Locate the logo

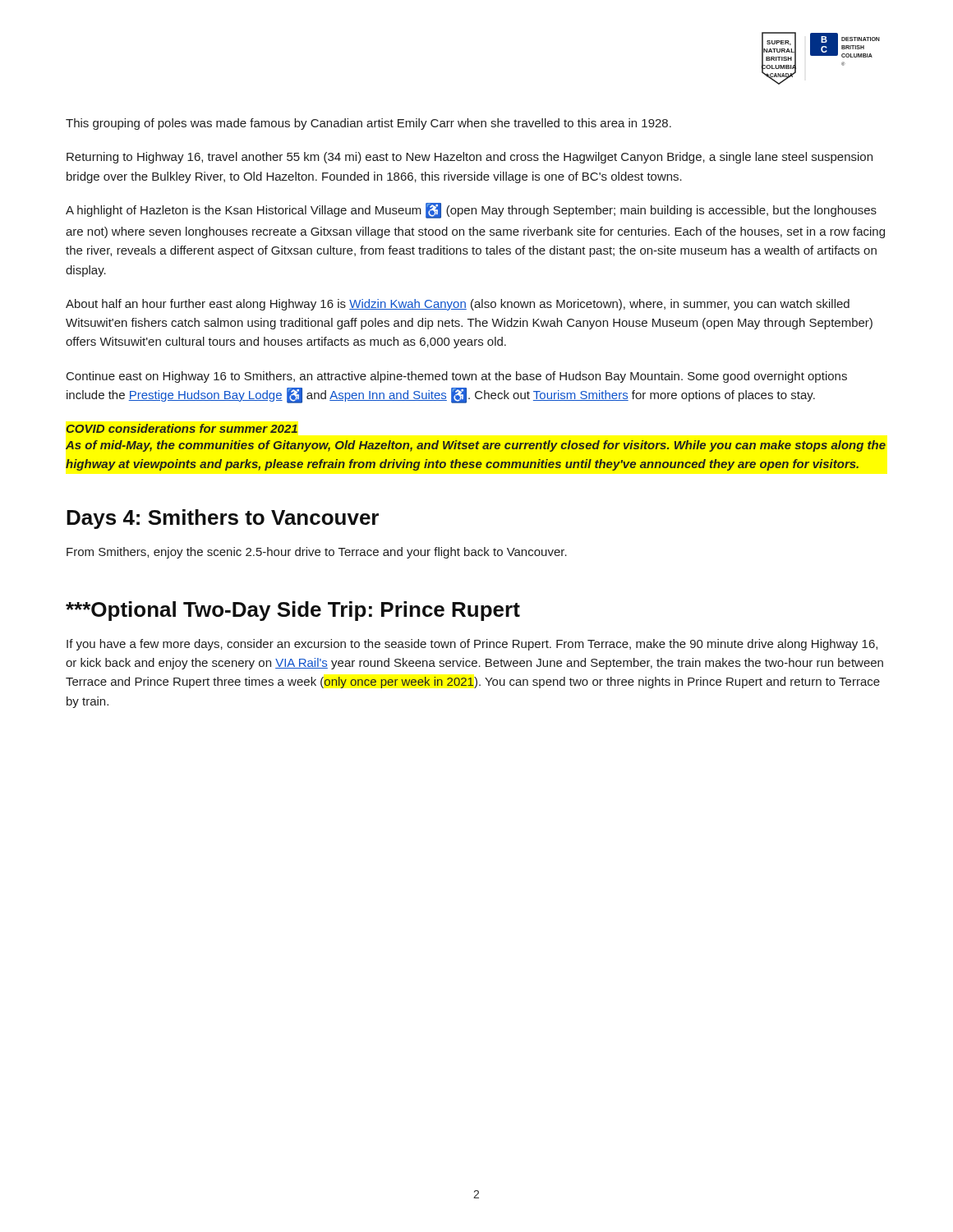803,59
